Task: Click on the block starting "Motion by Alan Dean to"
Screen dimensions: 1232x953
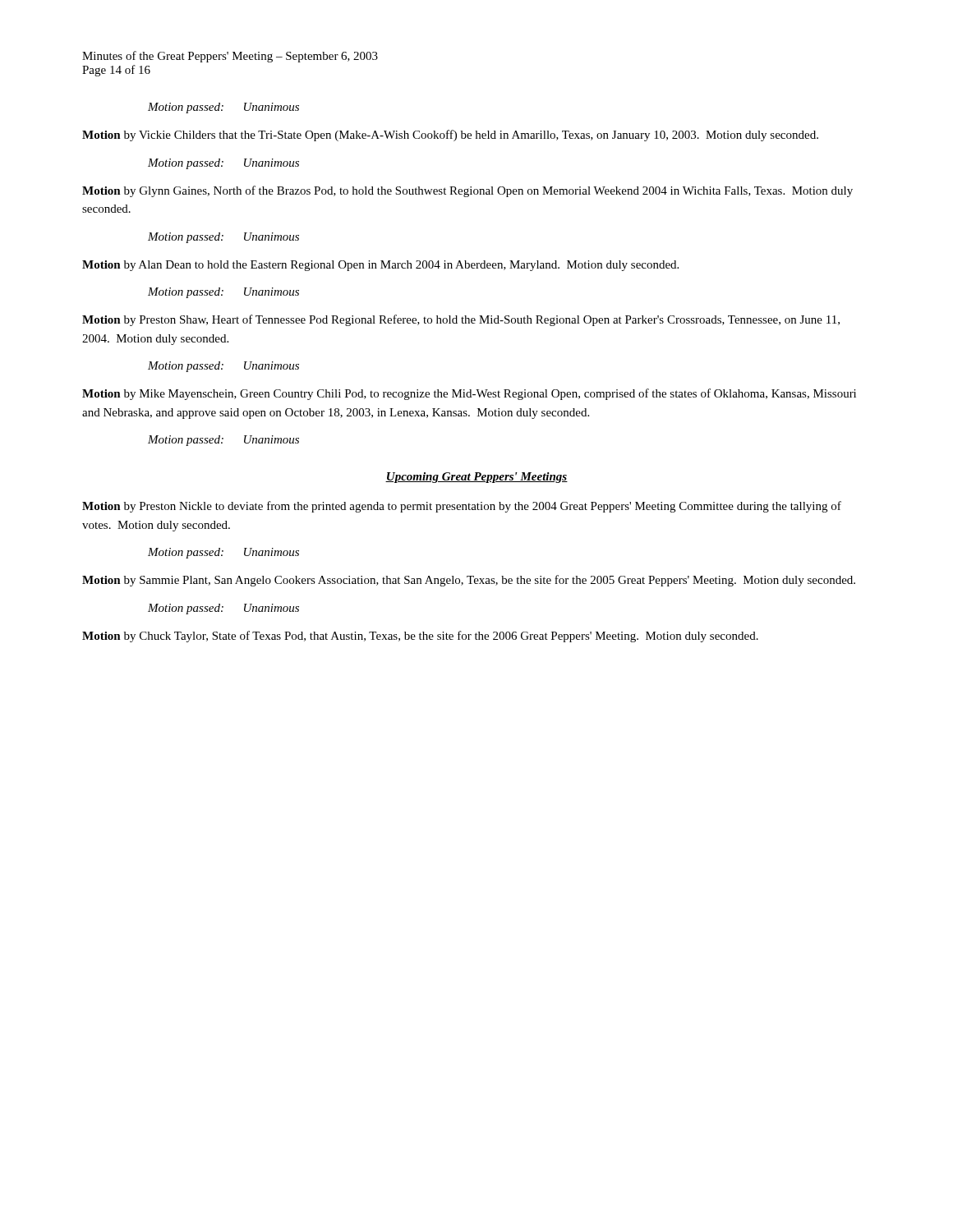Action: coord(381,264)
